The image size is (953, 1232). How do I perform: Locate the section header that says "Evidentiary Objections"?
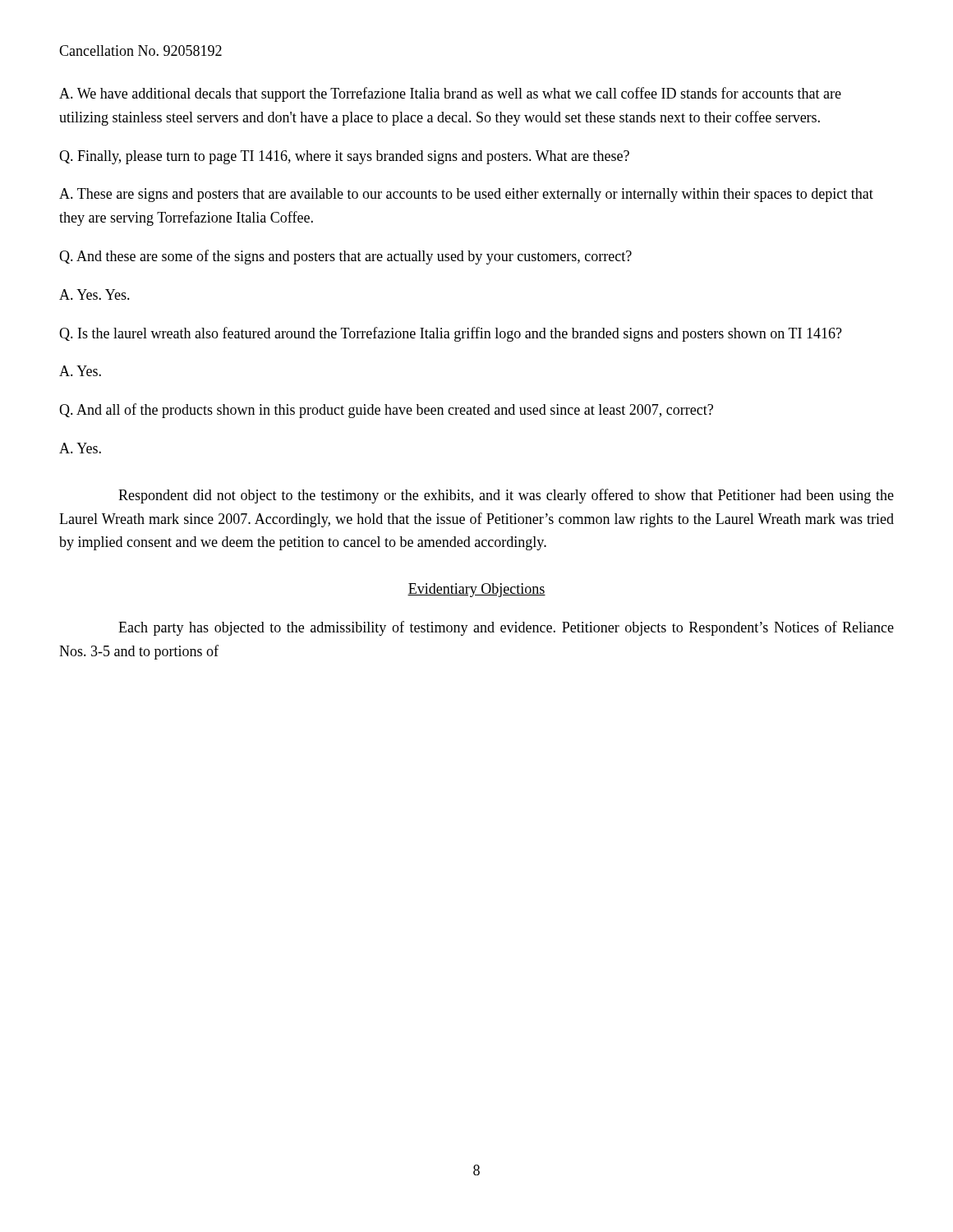[x=476, y=589]
